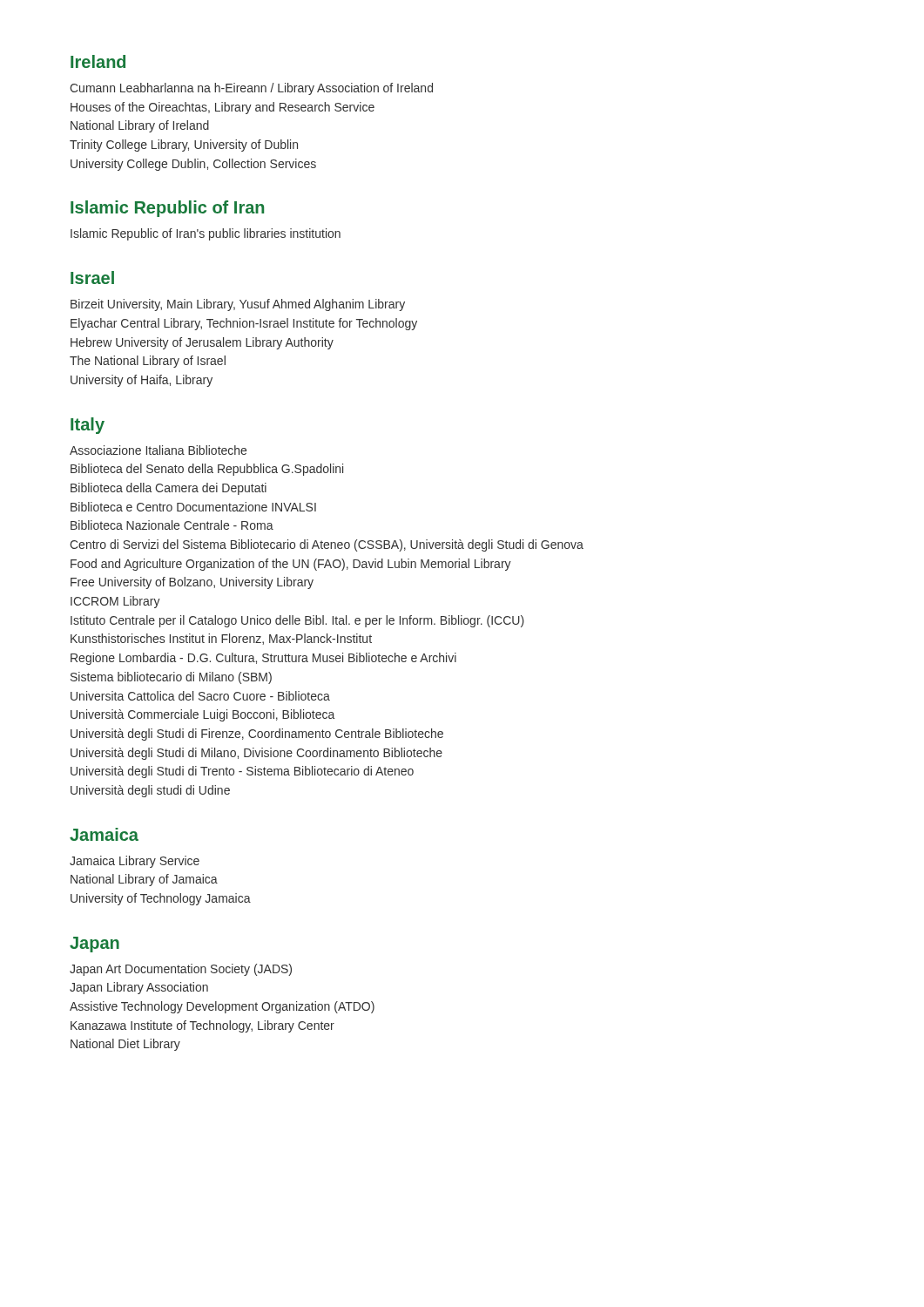The image size is (924, 1307).
Task: Find the block on this page that starts "Birzeit University, Main Library, Yusuf"
Action: (x=237, y=304)
